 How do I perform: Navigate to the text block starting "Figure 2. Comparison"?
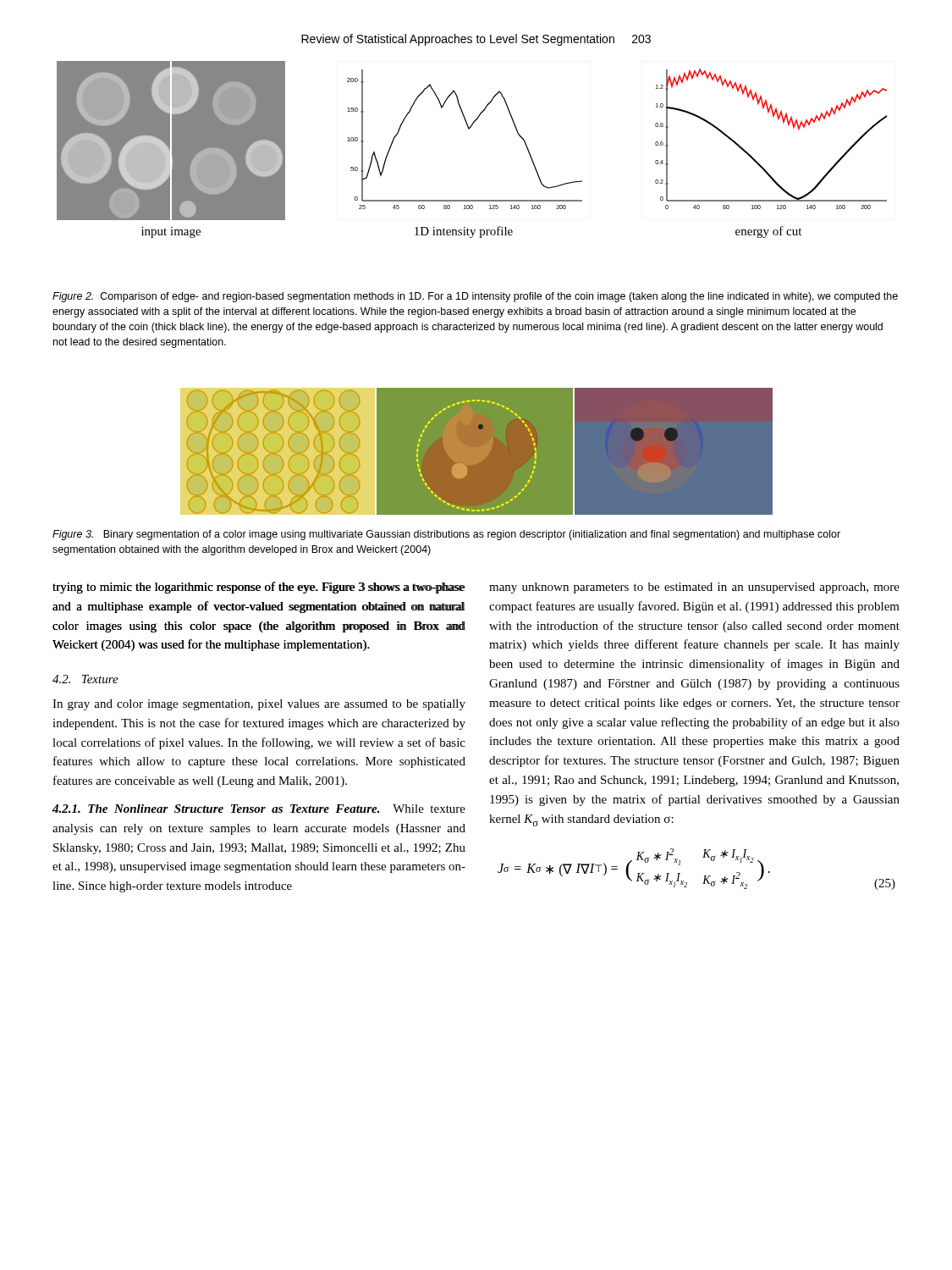tap(476, 319)
